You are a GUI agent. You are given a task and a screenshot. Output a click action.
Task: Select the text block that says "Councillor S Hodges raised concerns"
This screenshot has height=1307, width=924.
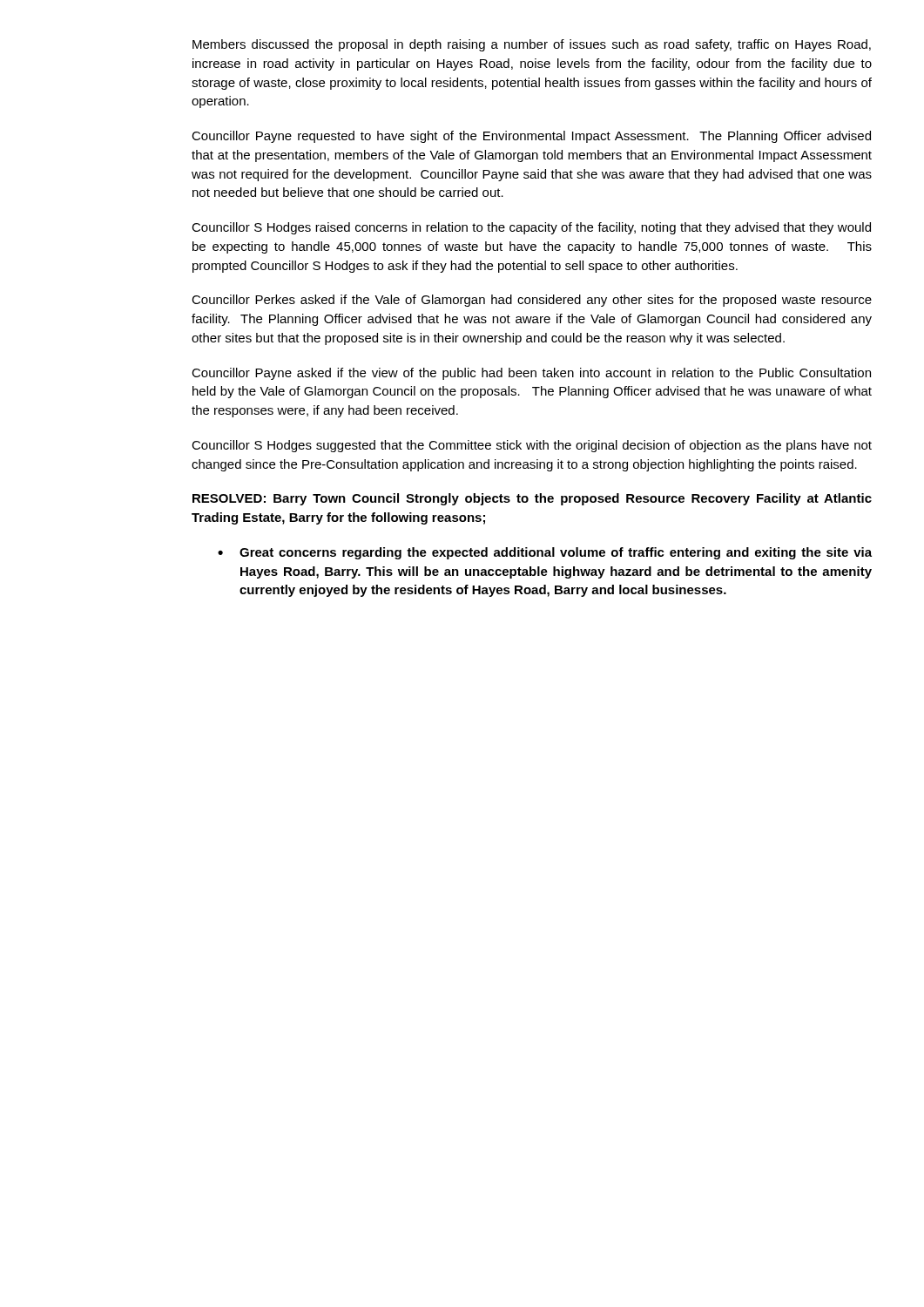[532, 246]
